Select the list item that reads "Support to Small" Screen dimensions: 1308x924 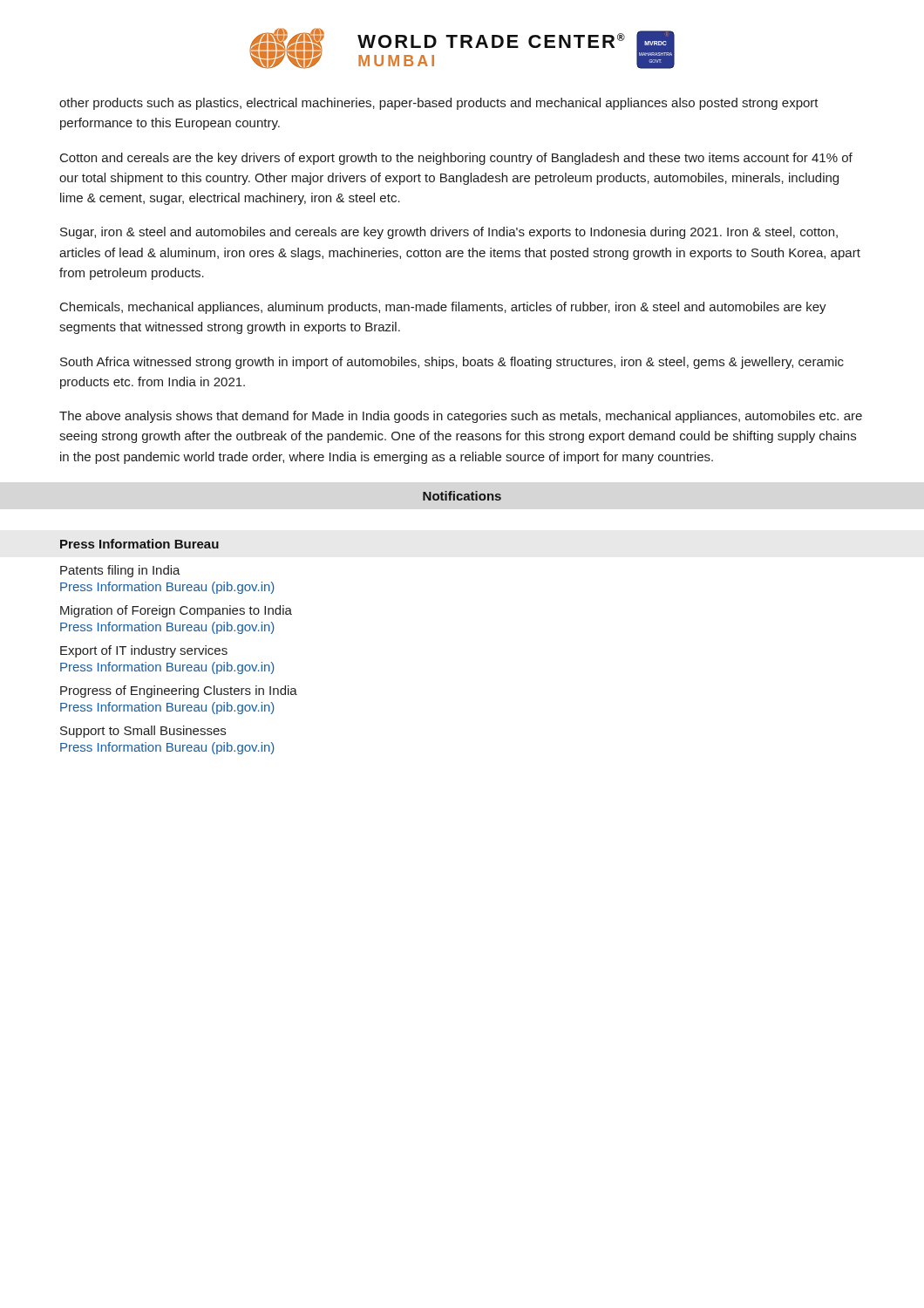click(x=143, y=730)
